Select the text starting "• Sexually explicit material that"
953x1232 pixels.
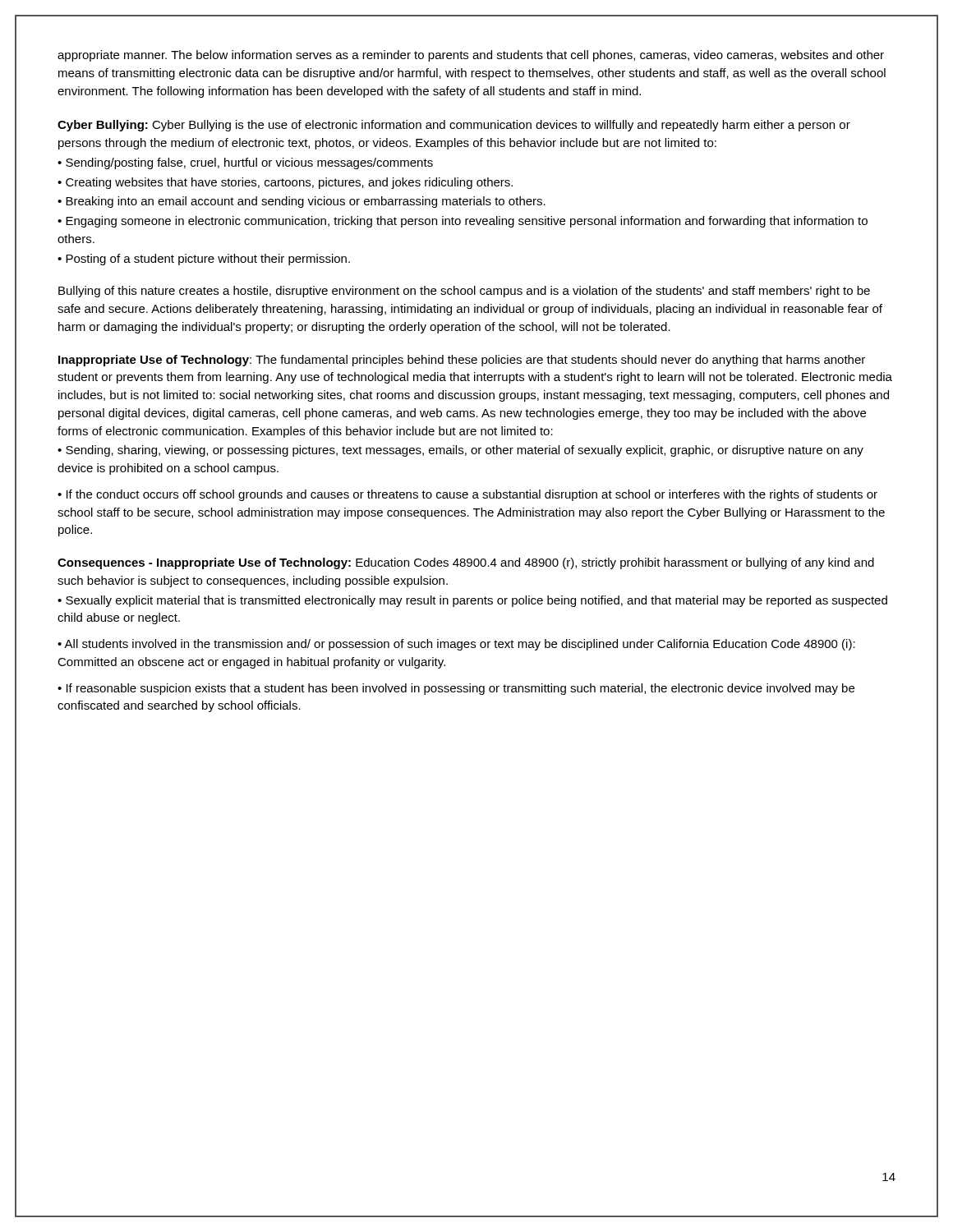tap(473, 608)
